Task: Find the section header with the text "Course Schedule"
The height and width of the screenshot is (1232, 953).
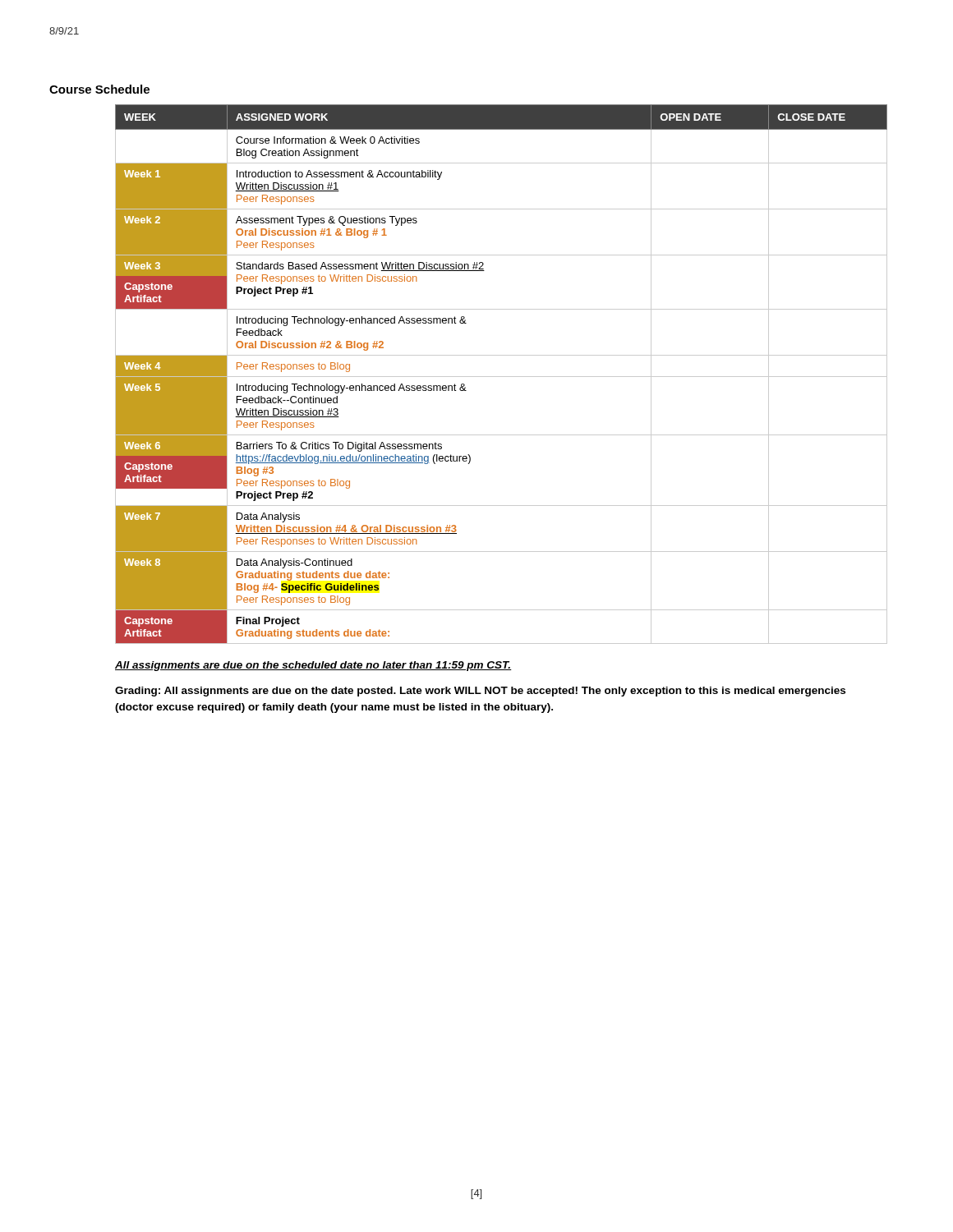Action: click(x=100, y=89)
